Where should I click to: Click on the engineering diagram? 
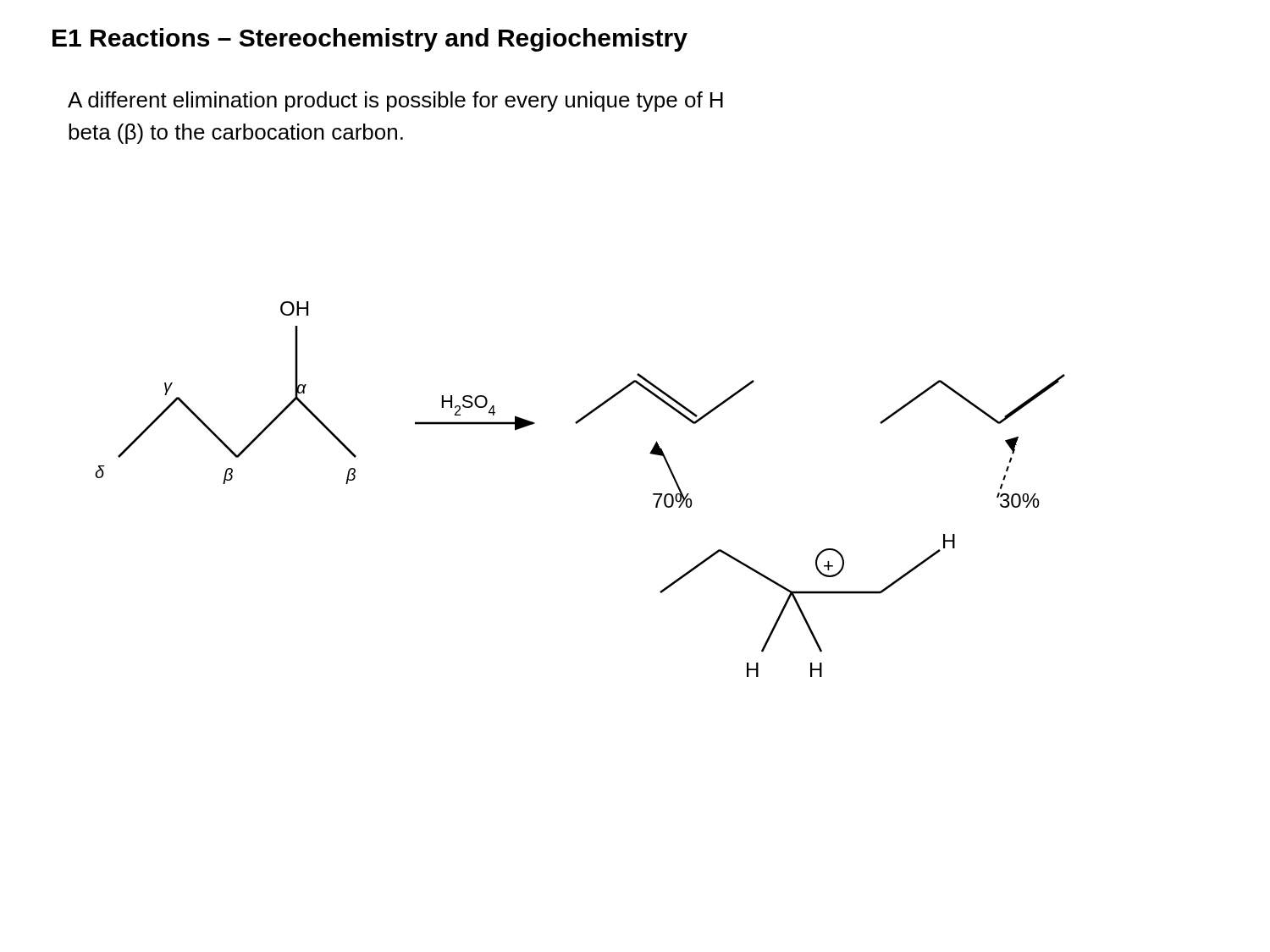click(x=635, y=440)
